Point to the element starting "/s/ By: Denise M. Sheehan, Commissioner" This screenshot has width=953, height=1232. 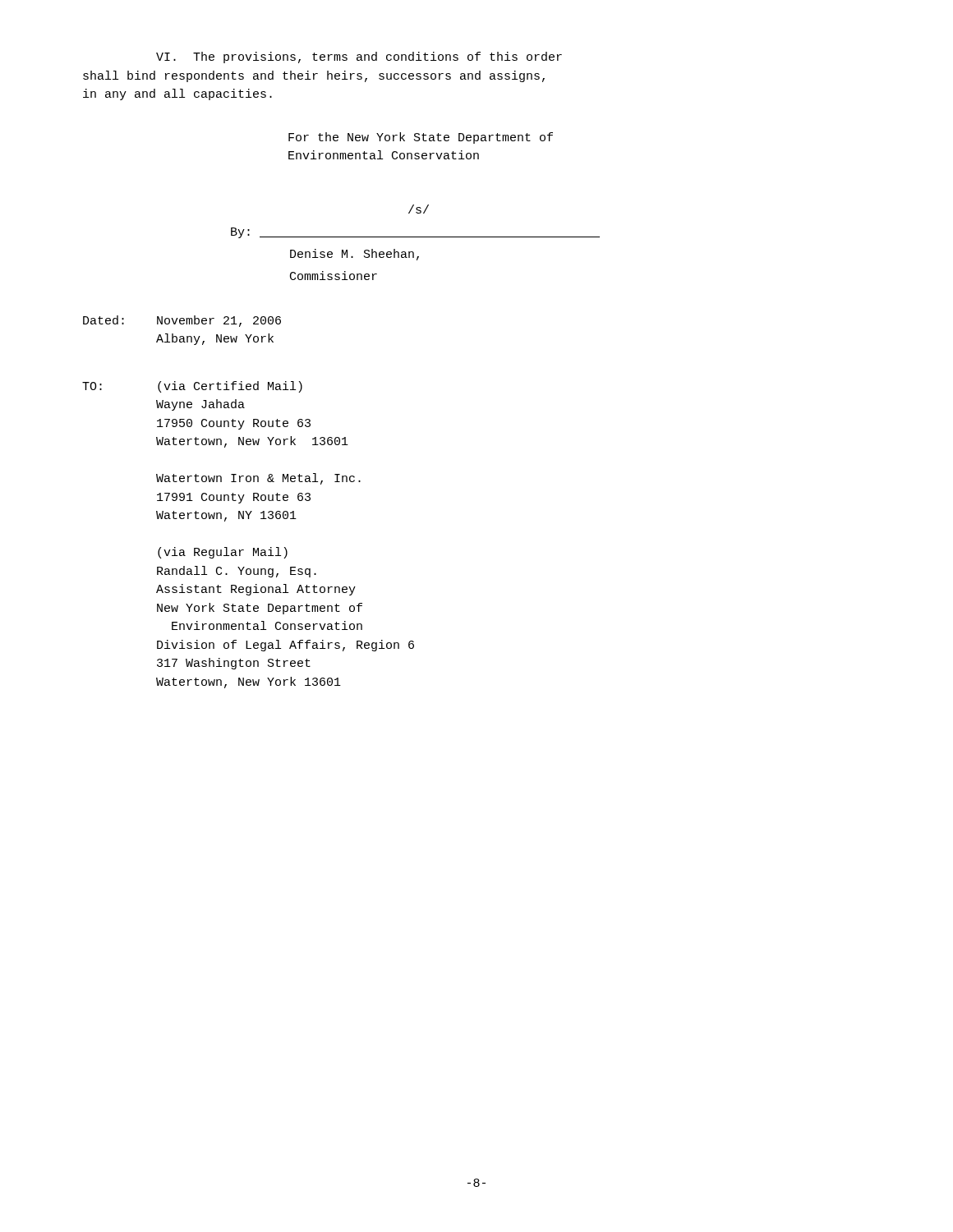(x=415, y=244)
